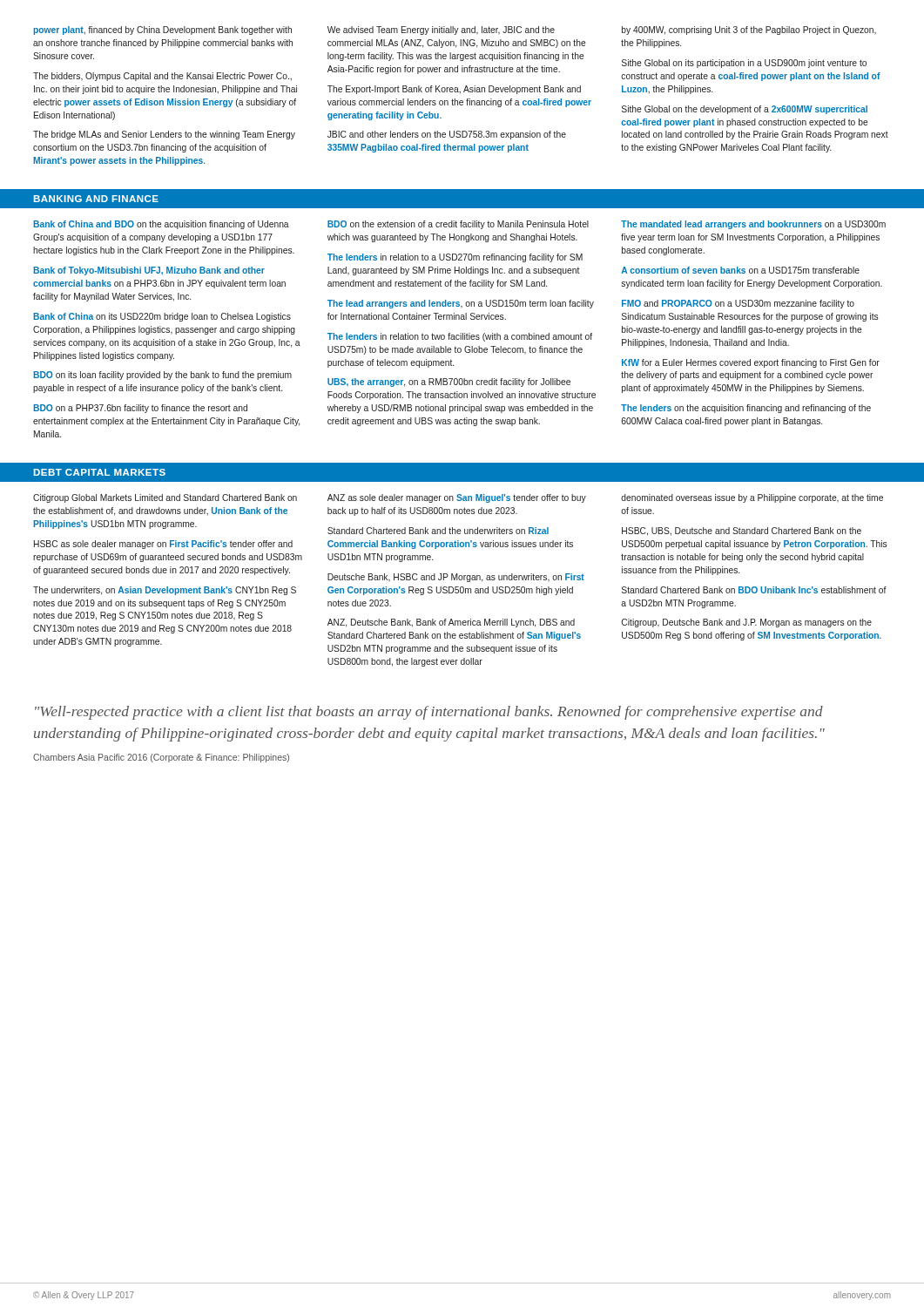The width and height of the screenshot is (924, 1307).
Task: Locate the block of text that opens with "Bank of China and BDO on the"
Action: (x=168, y=330)
